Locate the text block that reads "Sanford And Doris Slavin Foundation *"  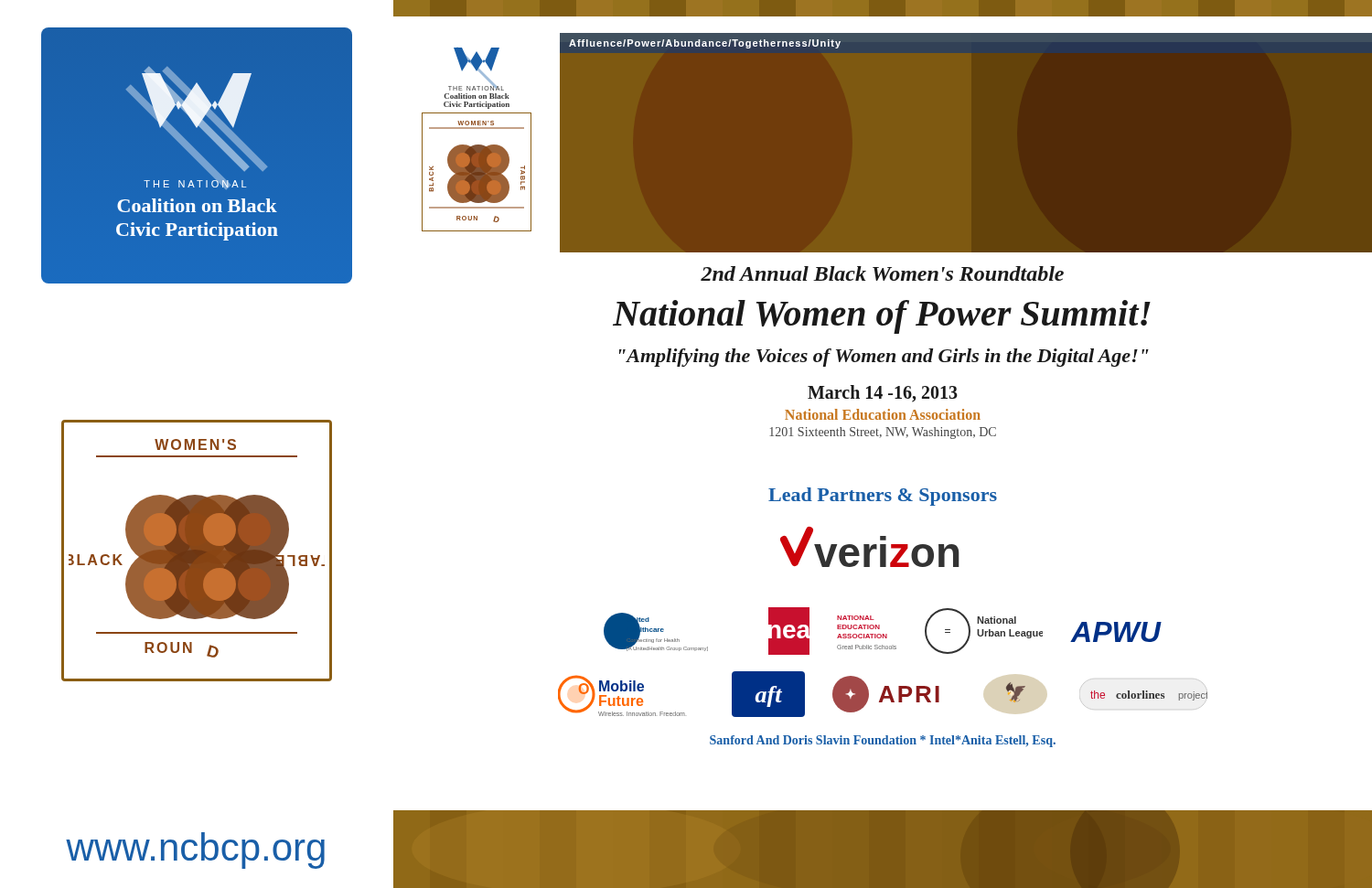coord(883,740)
